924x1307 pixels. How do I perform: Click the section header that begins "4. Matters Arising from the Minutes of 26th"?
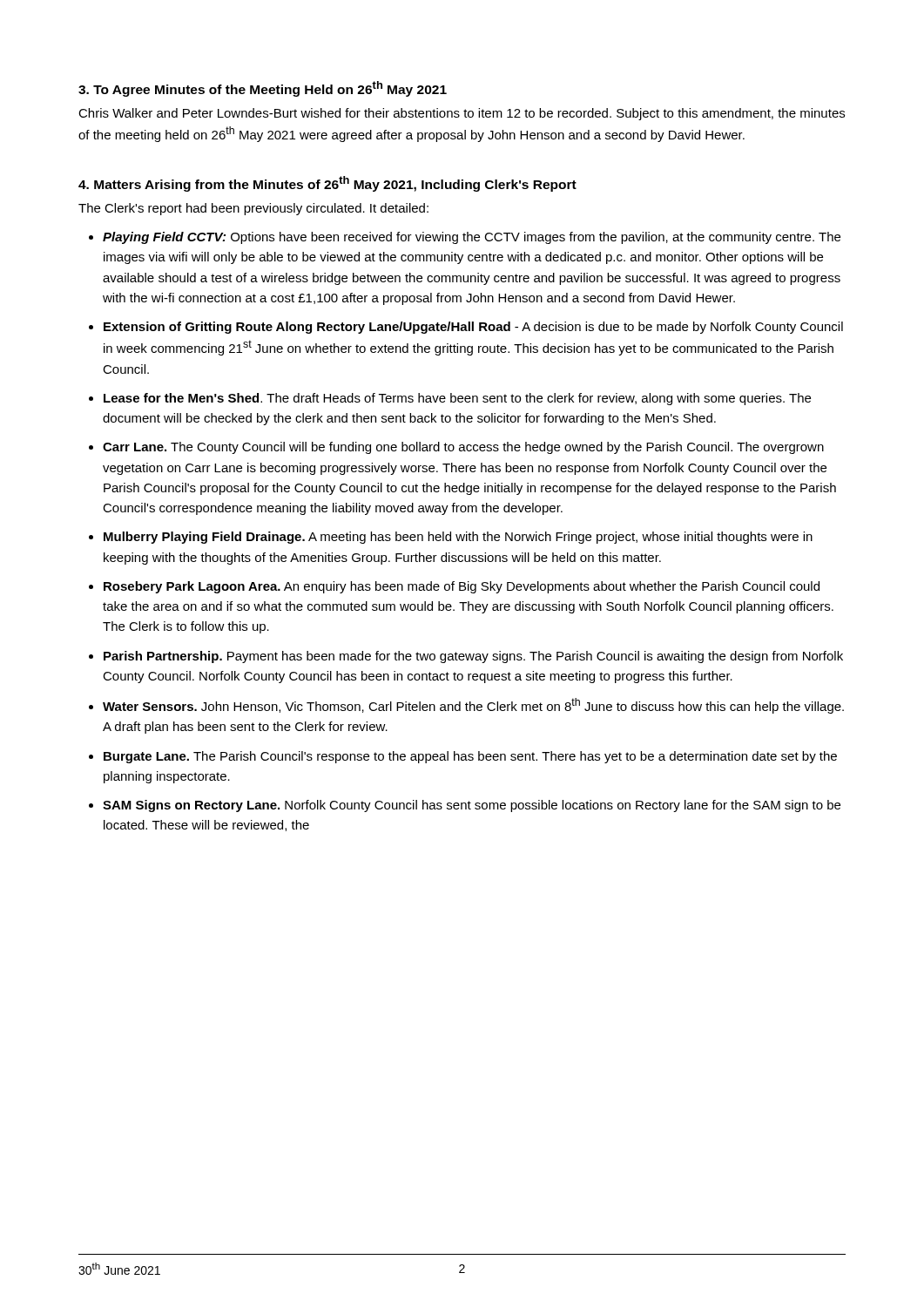(x=327, y=182)
